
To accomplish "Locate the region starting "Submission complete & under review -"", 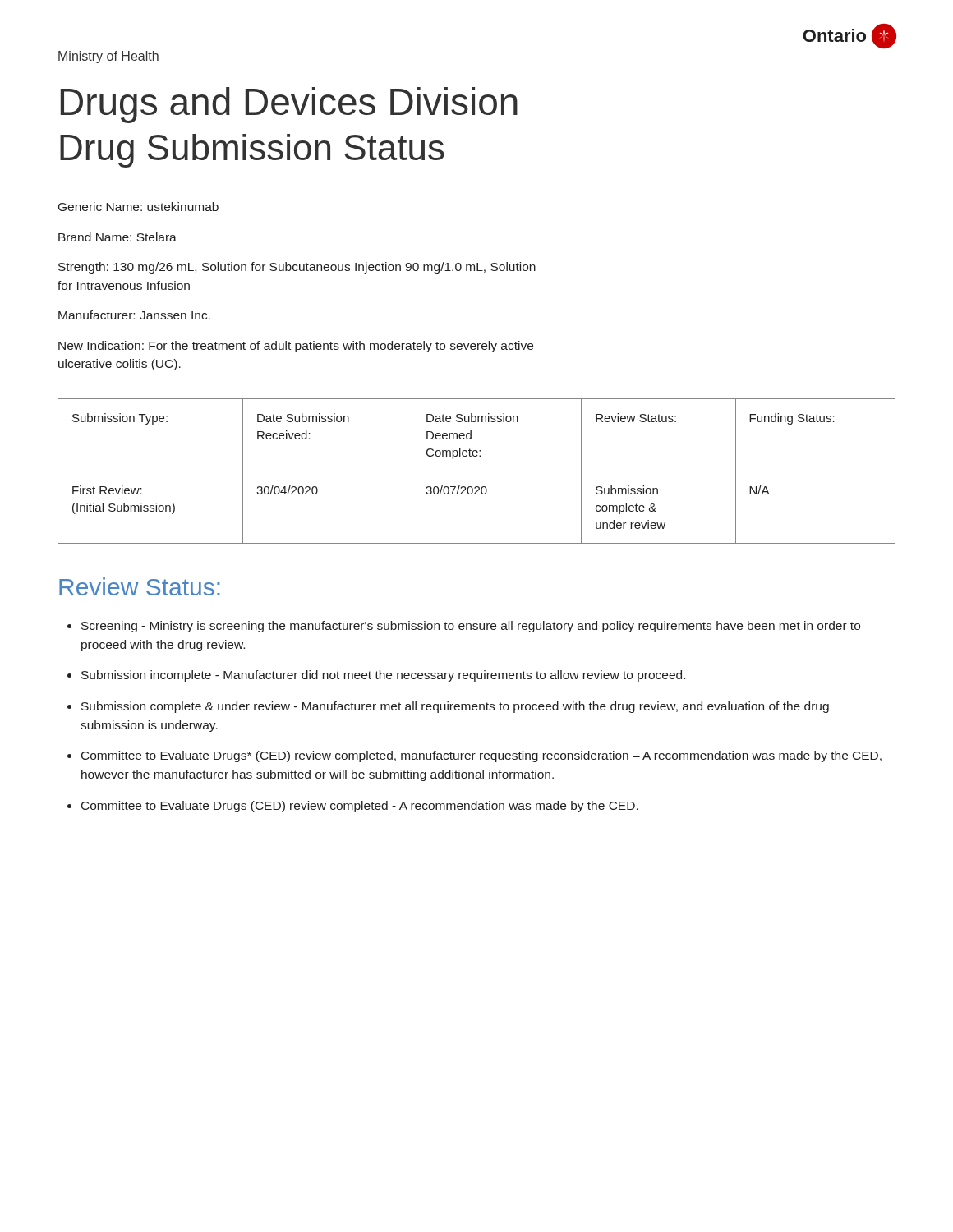I will coord(455,715).
